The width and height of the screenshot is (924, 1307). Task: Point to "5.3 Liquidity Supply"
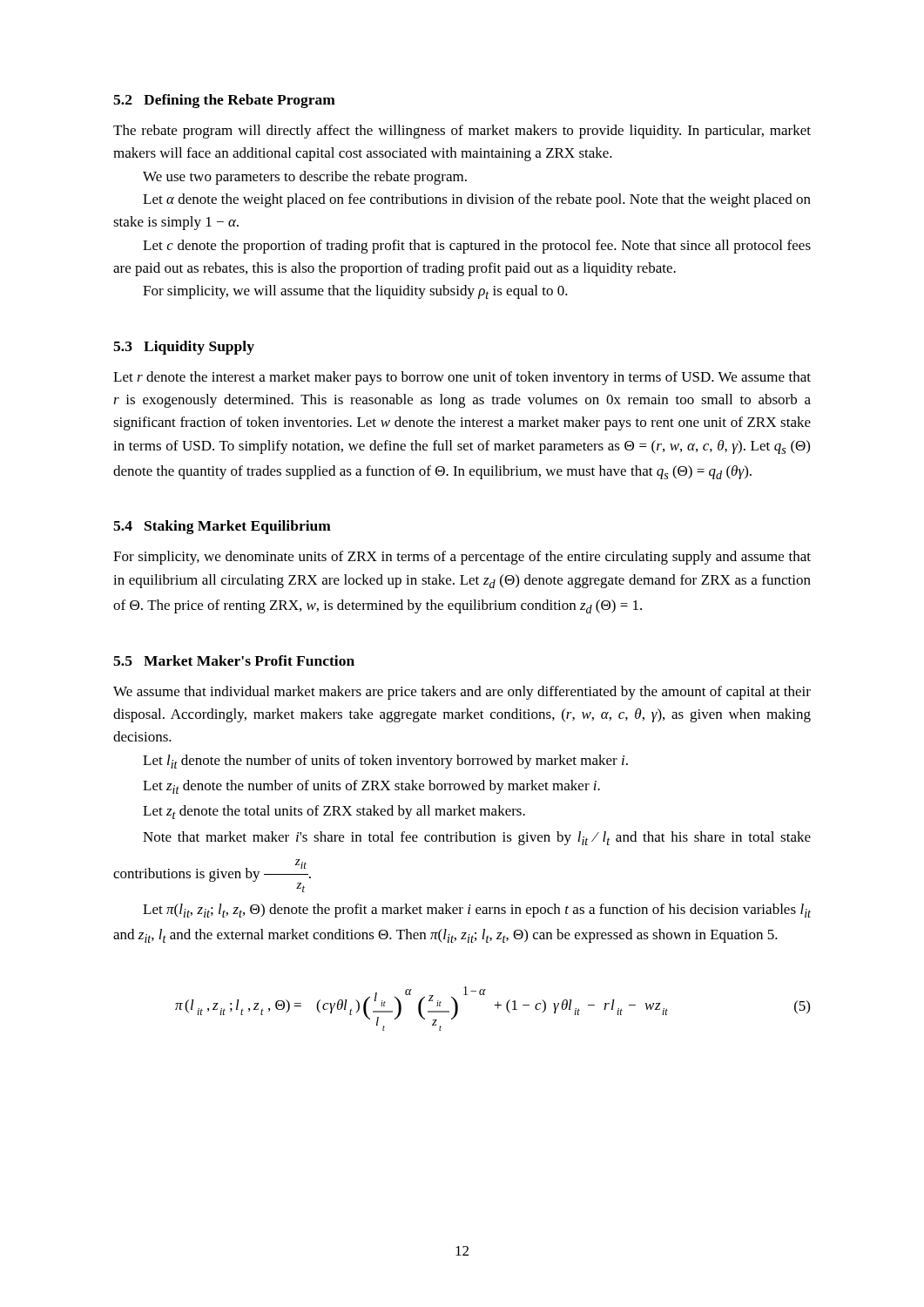(x=184, y=346)
